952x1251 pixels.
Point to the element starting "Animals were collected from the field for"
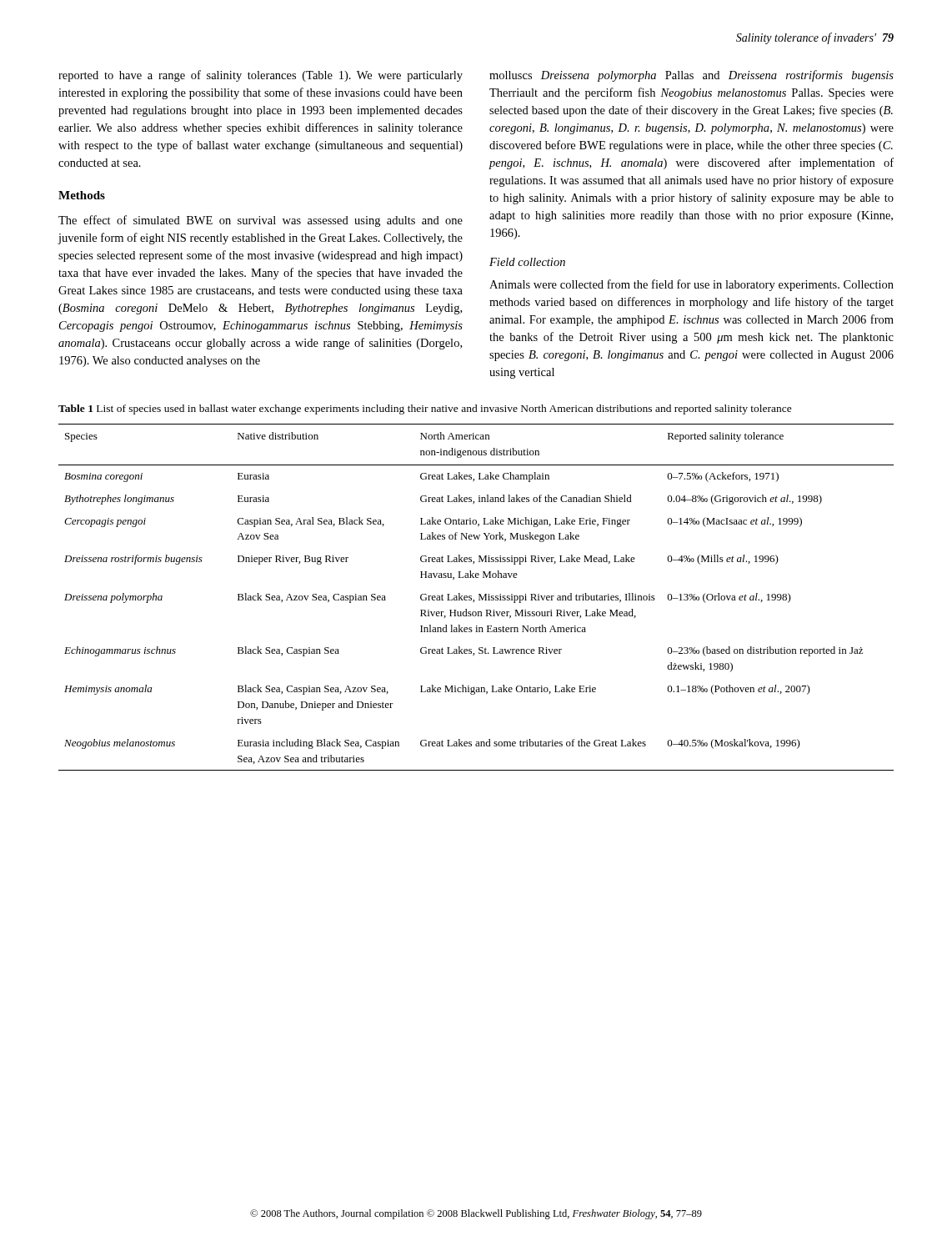click(691, 328)
